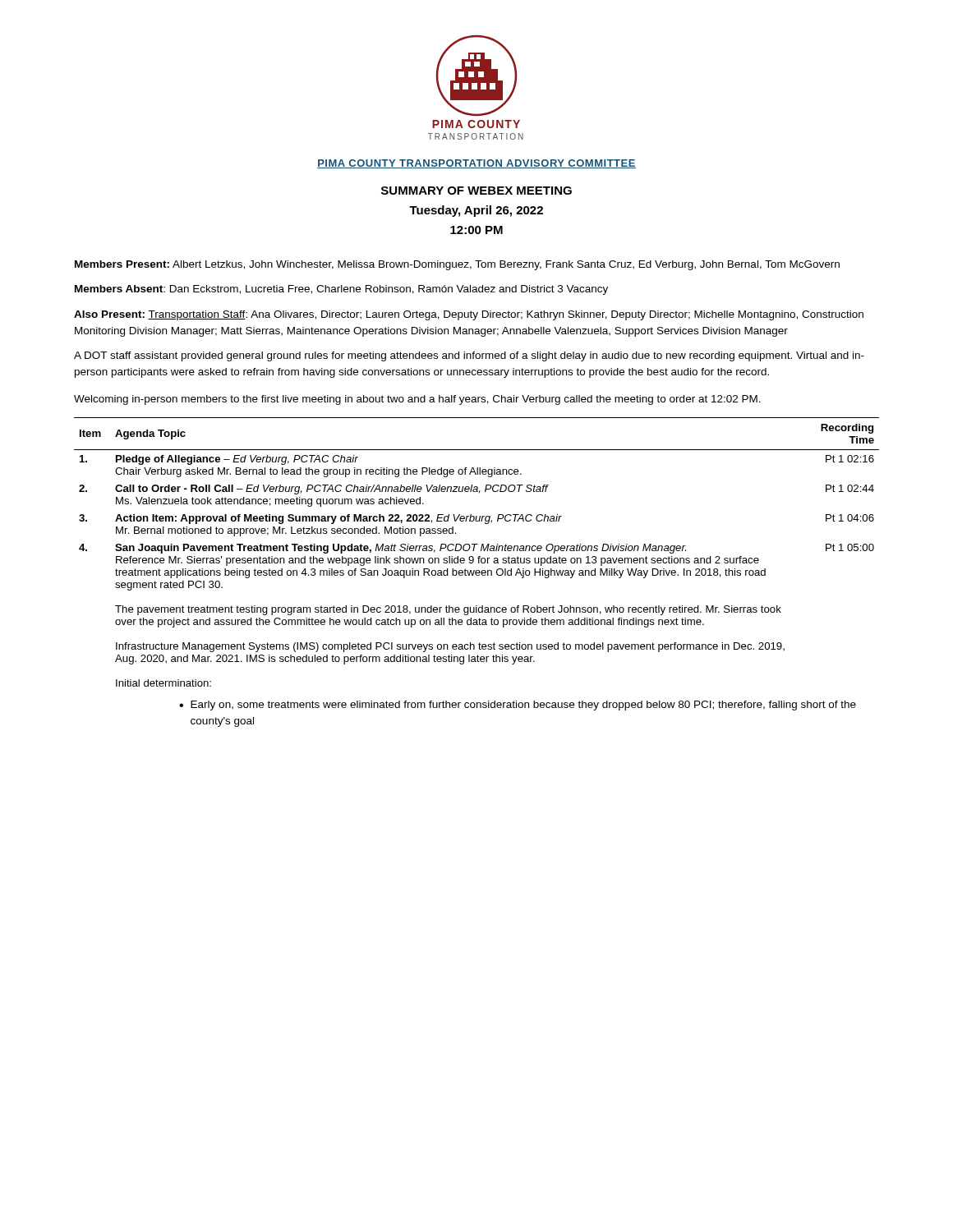Locate the list item with the text "• Early on, some treatments"
This screenshot has height=1232, width=953.
coord(529,713)
